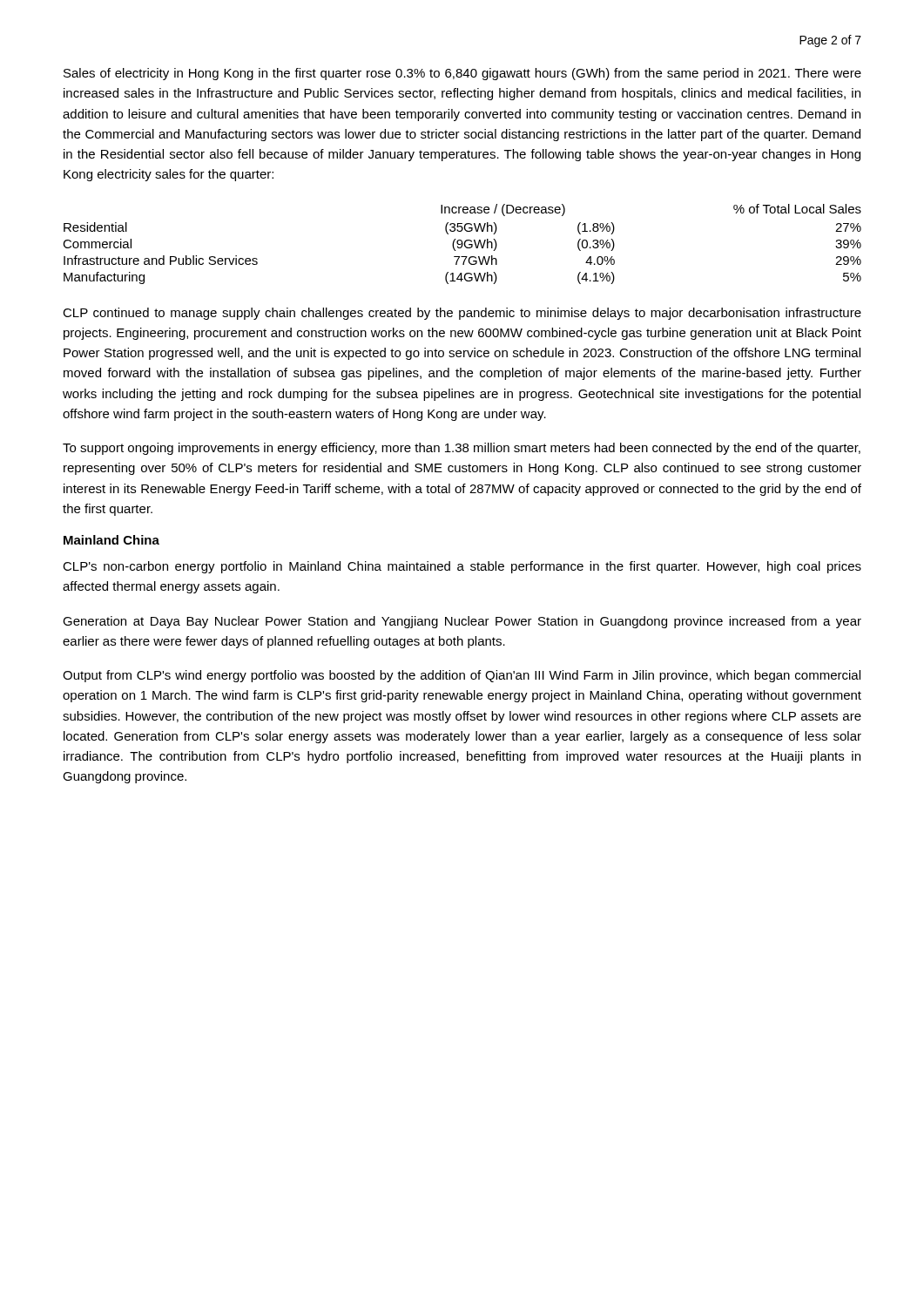Find the text block that reads "Output from CLP's wind energy portfolio was boosted"

(x=462, y=726)
